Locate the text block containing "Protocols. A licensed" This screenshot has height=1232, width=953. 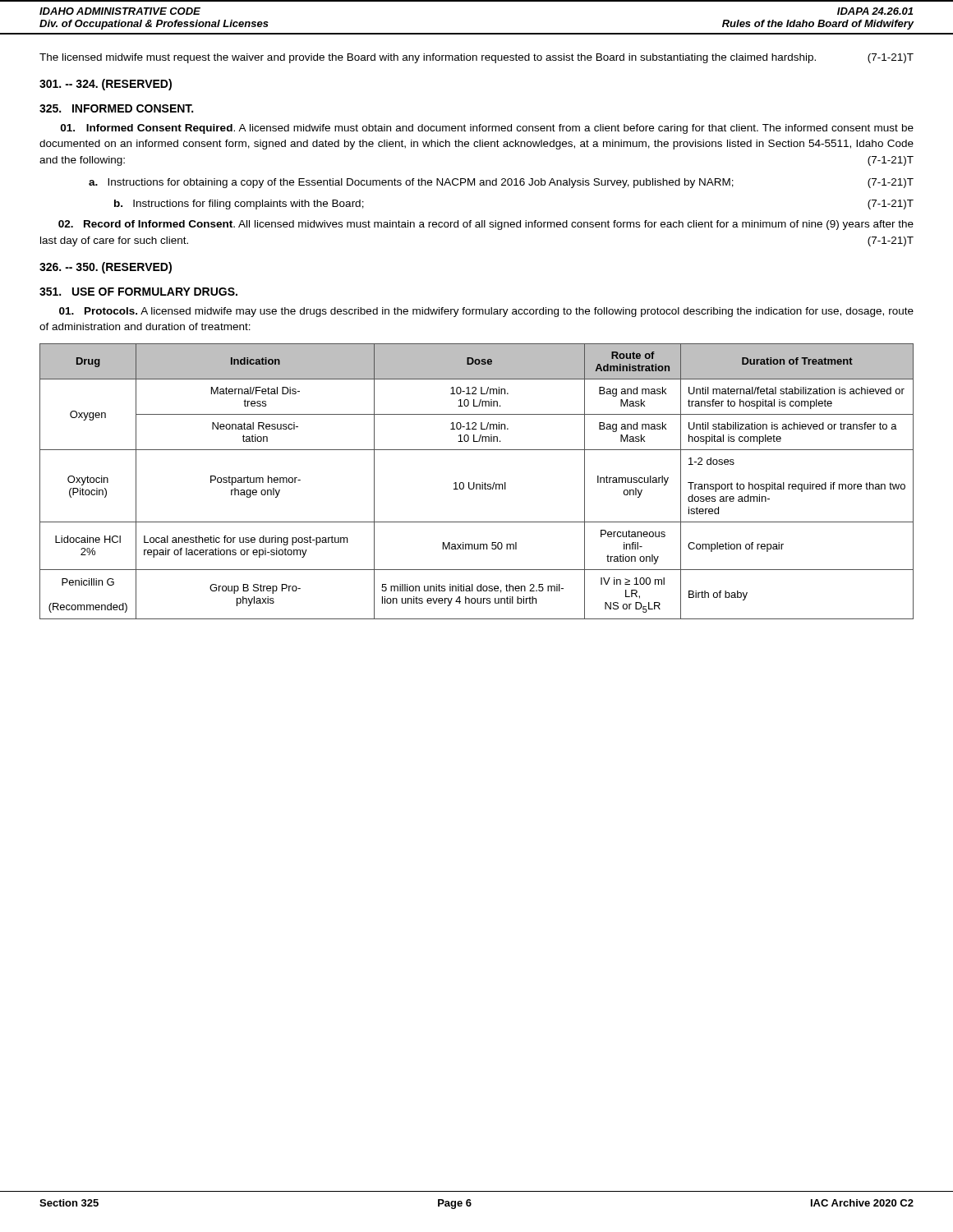[x=476, y=318]
